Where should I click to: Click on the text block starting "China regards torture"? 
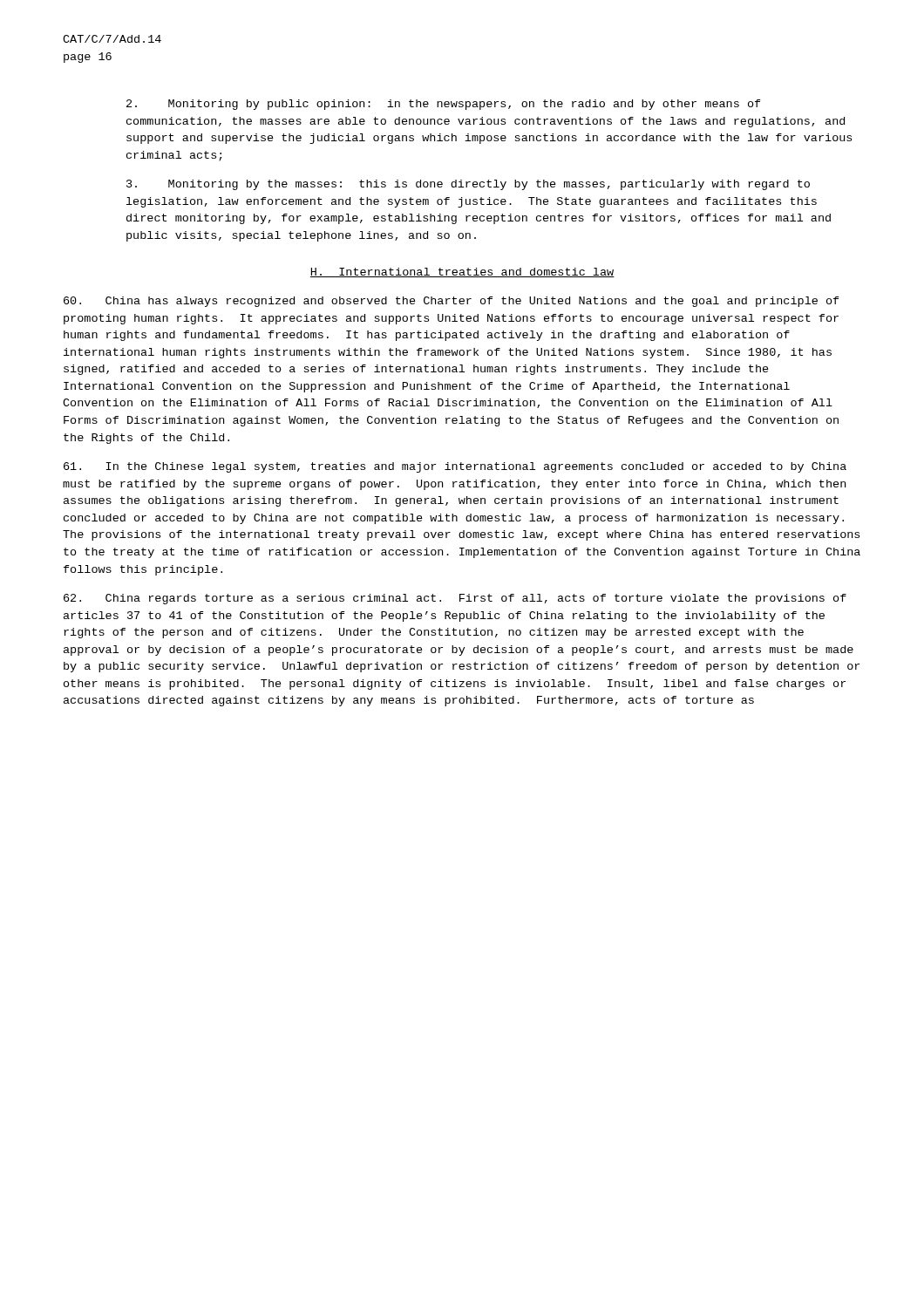pyautogui.click(x=462, y=650)
